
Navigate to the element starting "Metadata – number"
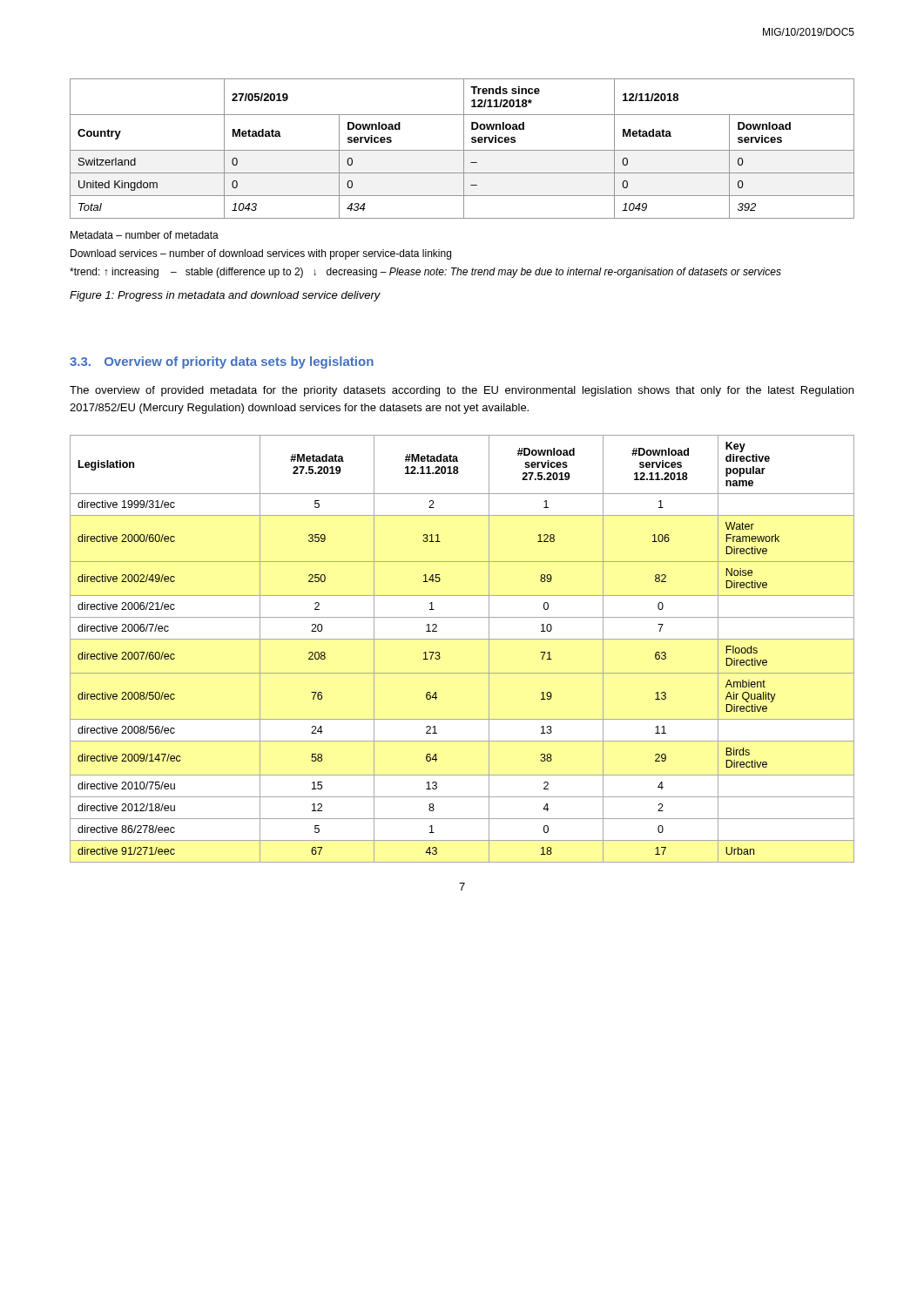[x=144, y=235]
